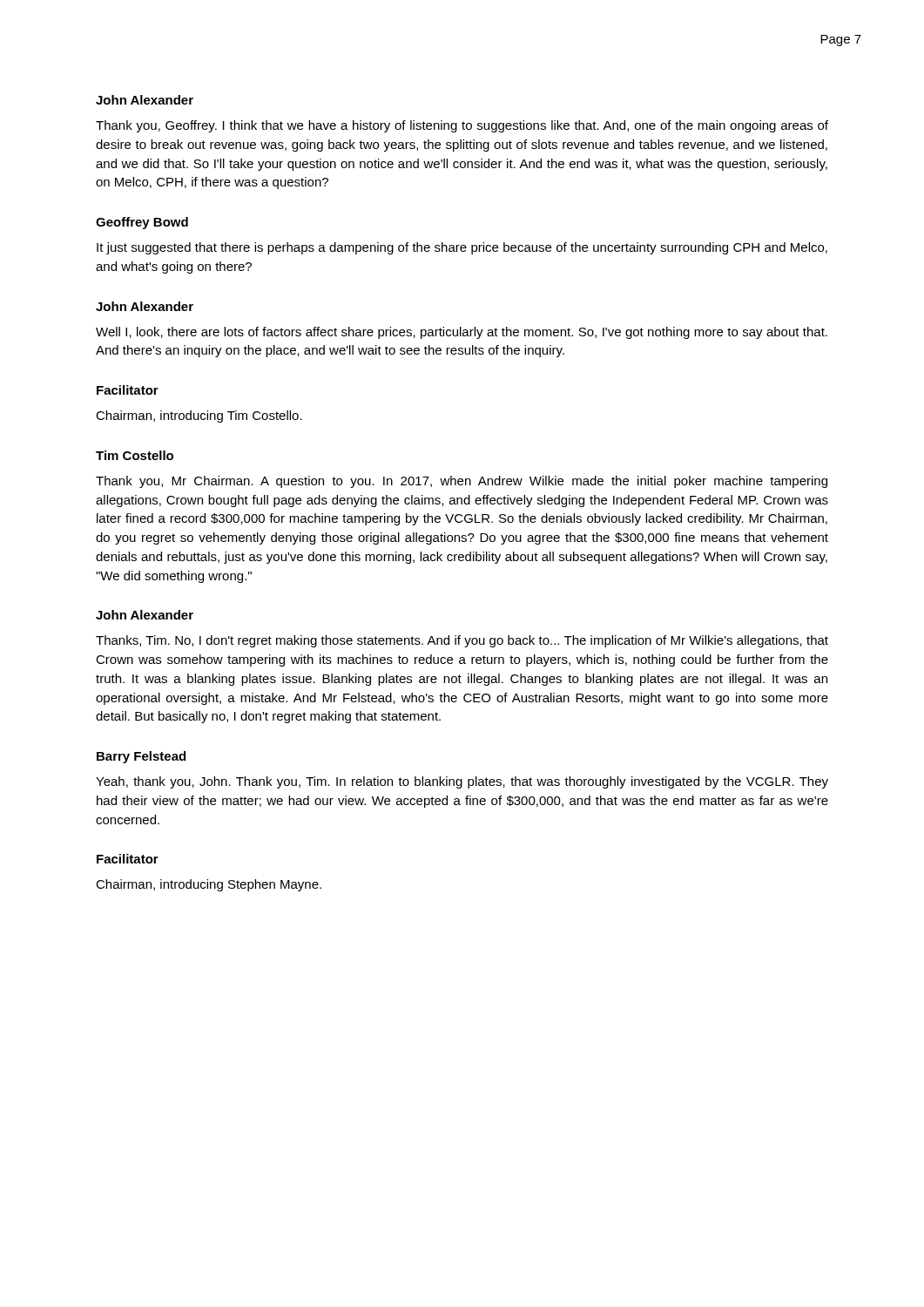Navigate to the element starting "Geoffrey Bowd"
The width and height of the screenshot is (924, 1307).
point(142,223)
